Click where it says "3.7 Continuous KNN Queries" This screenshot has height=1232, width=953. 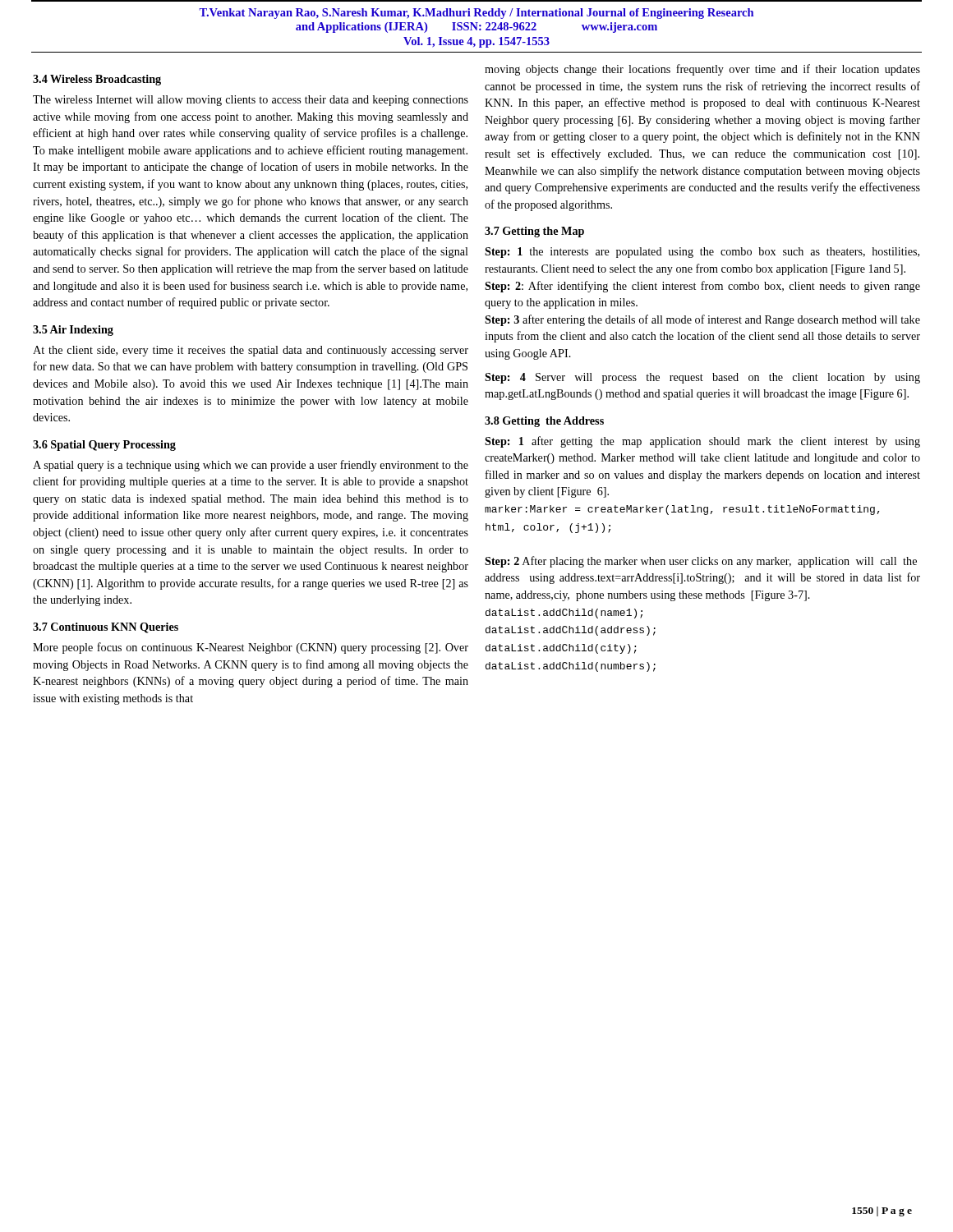pos(106,627)
